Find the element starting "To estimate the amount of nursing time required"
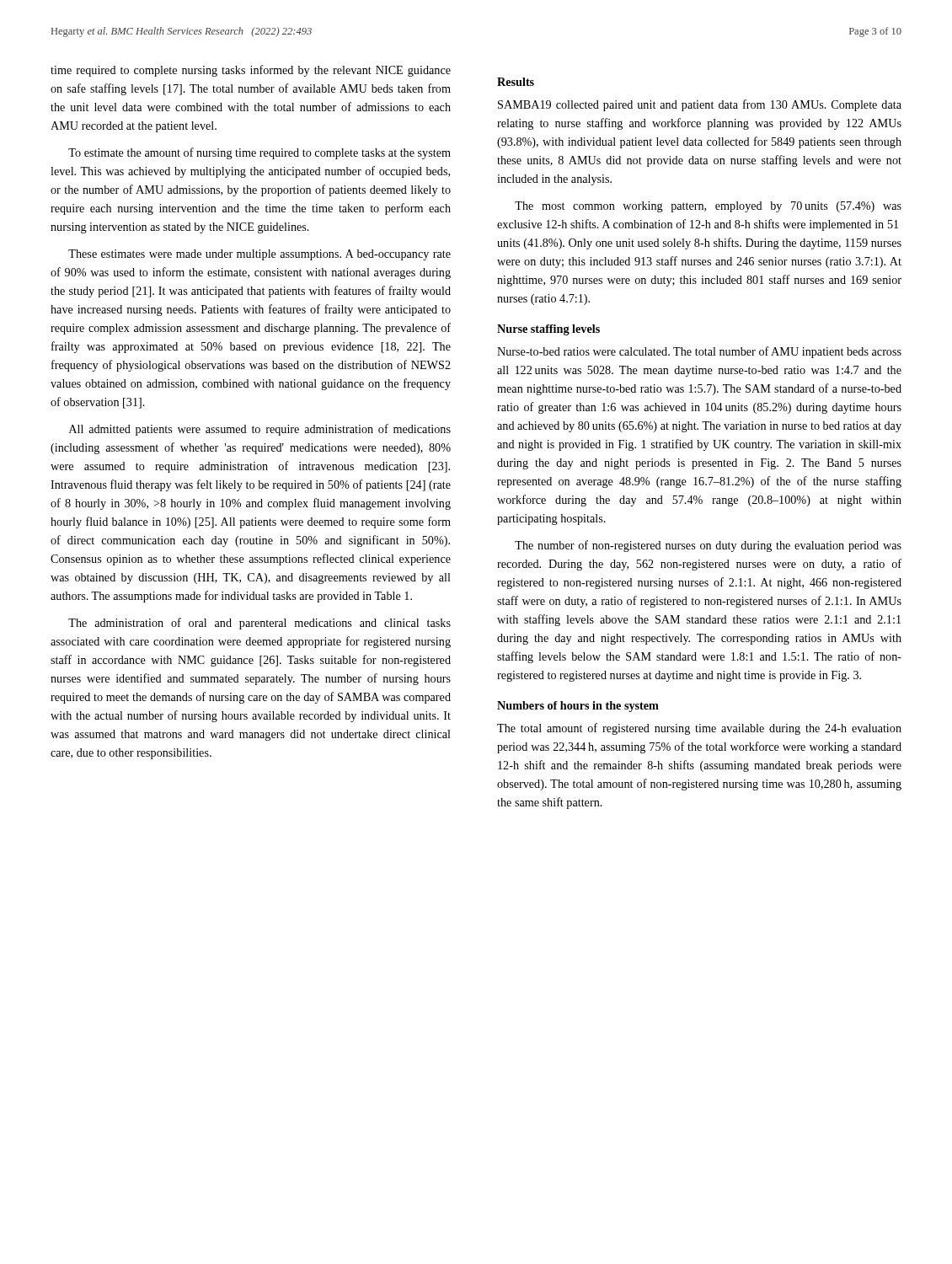The width and height of the screenshot is (952, 1264). (x=251, y=190)
